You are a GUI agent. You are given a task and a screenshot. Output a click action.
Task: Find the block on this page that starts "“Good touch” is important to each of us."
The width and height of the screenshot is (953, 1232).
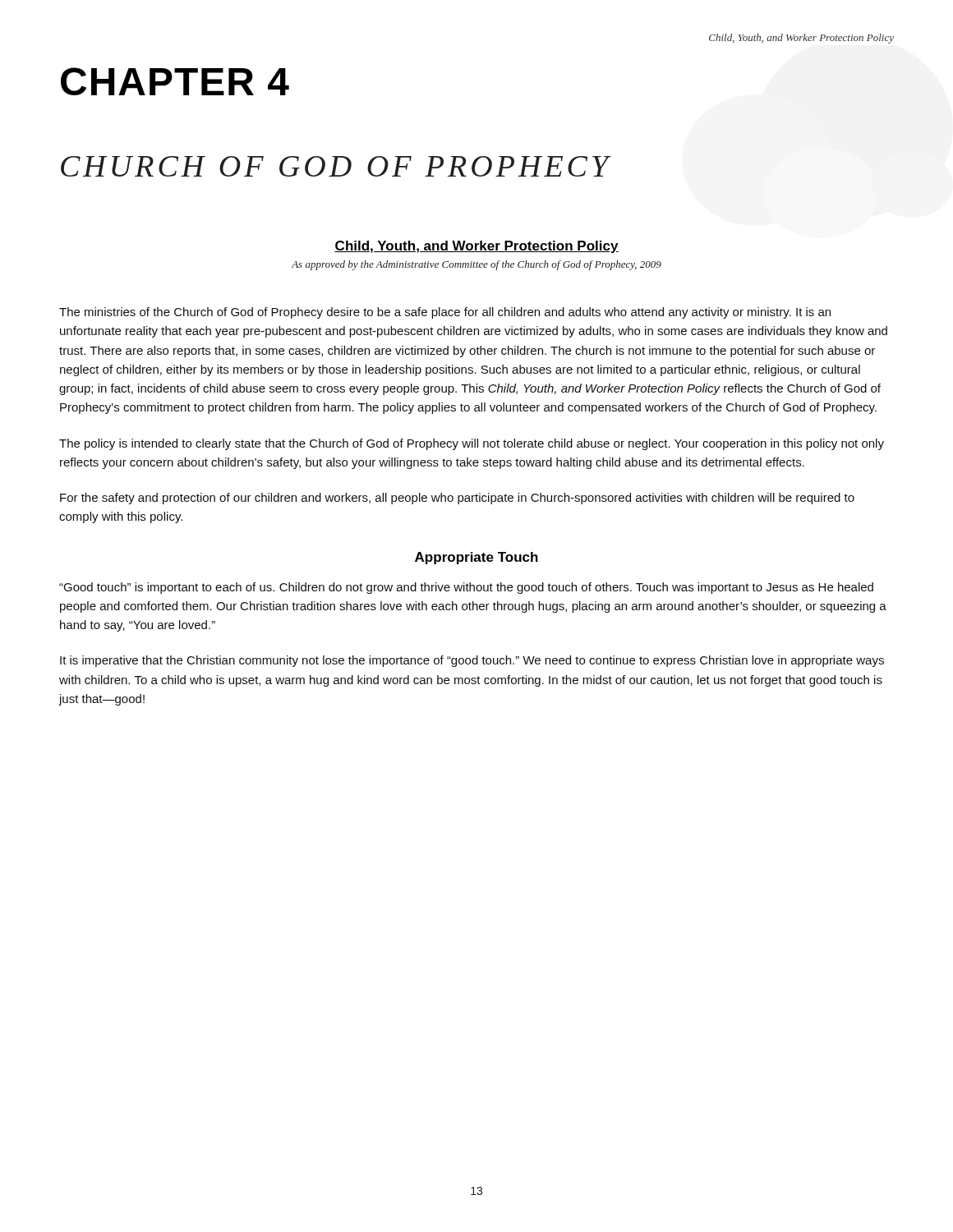click(x=473, y=606)
